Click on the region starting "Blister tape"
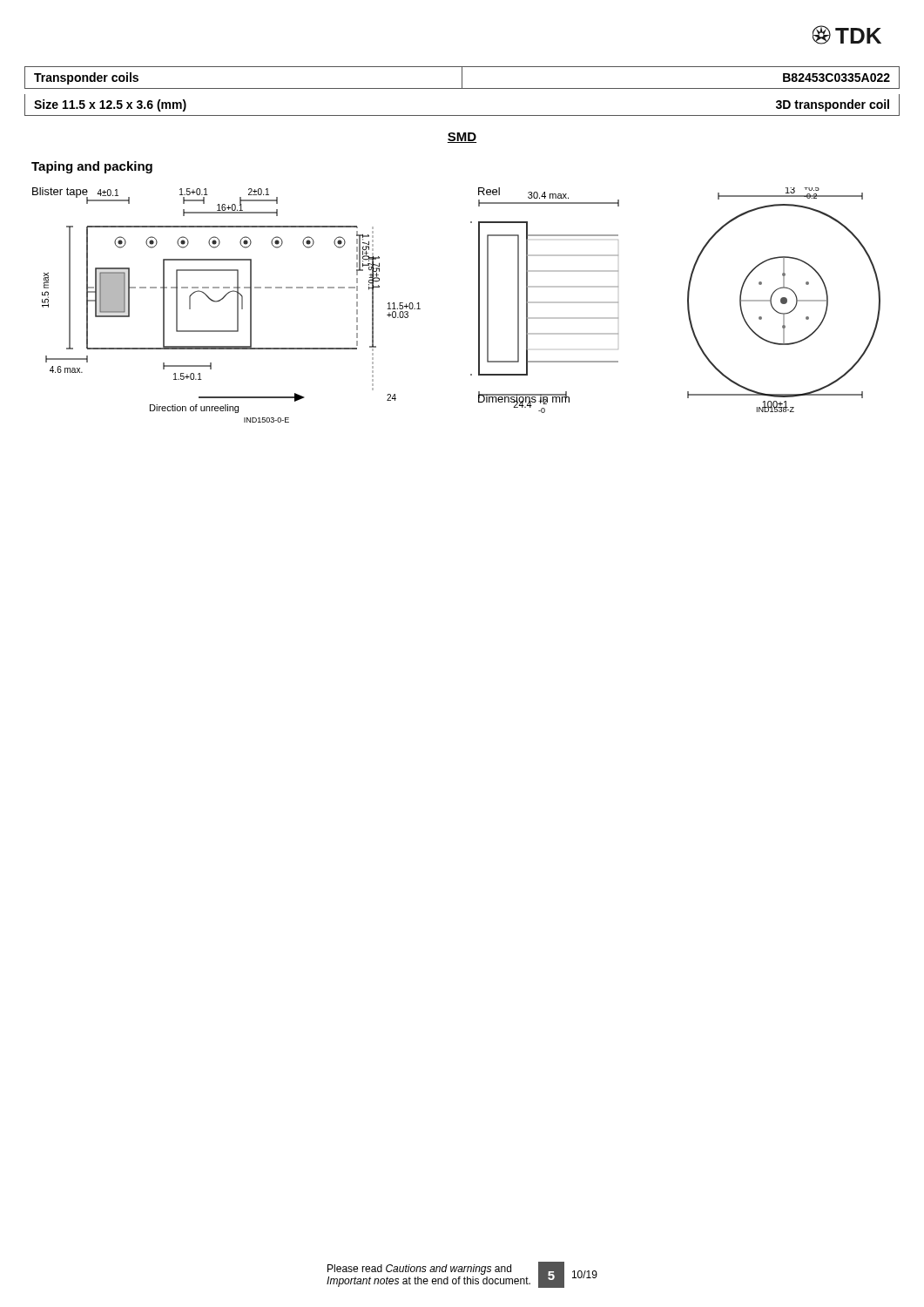 pyautogui.click(x=60, y=191)
